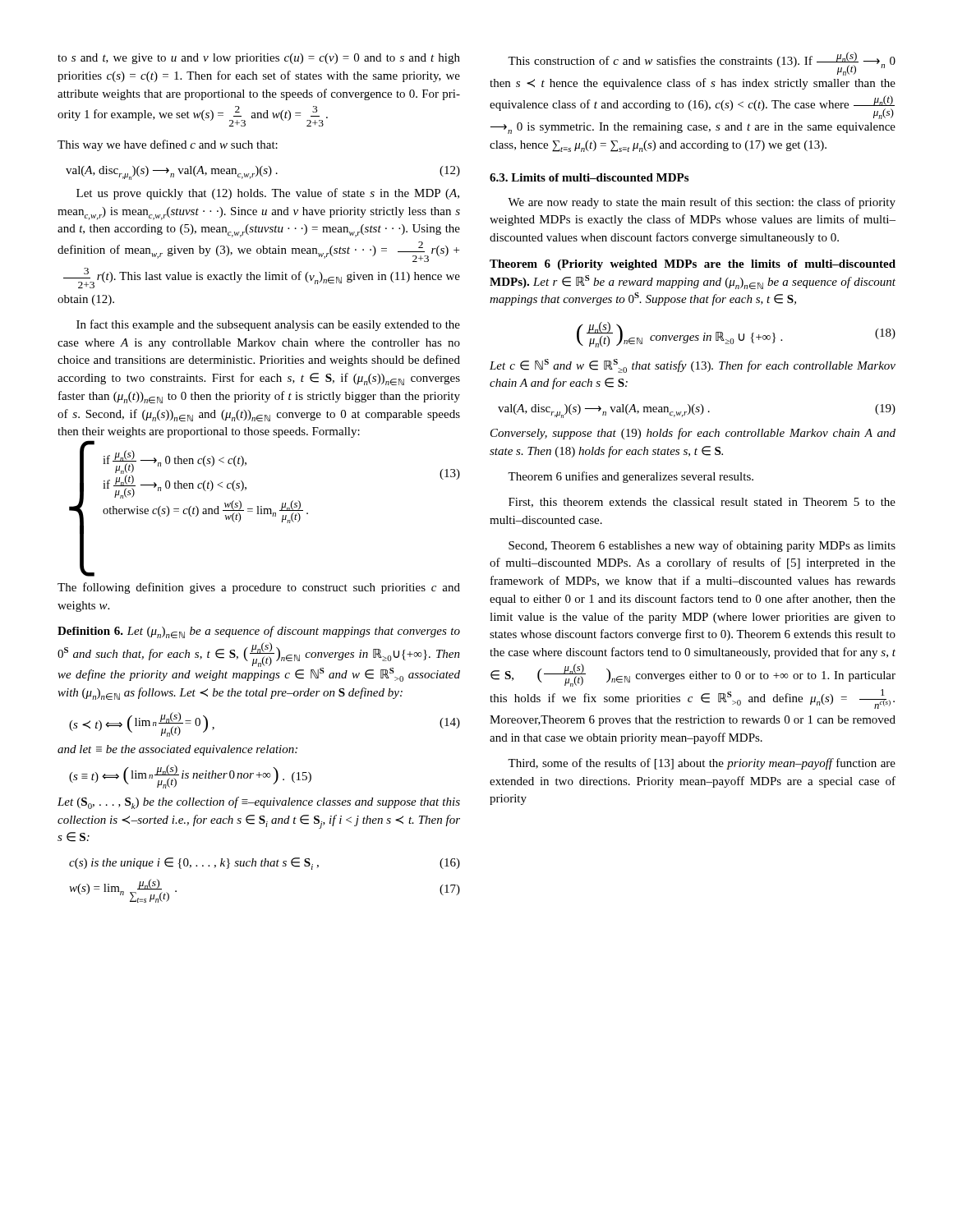Find the formula on this page that starts "( μn(s)μn(t) ) n∈ℕ converges in ℝ≥0"
953x1232 pixels.
[693, 333]
